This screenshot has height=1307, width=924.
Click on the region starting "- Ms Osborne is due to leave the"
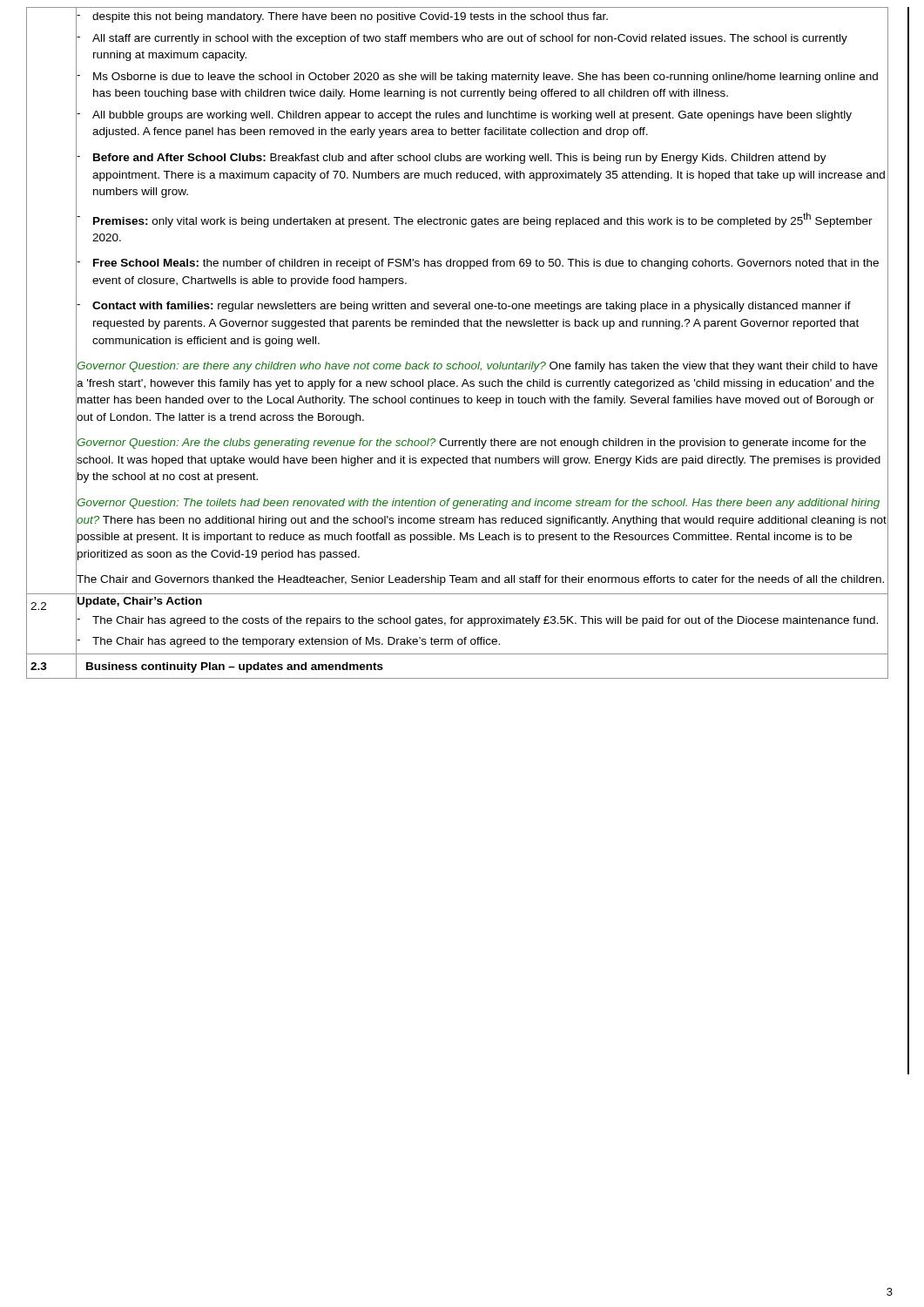(482, 85)
